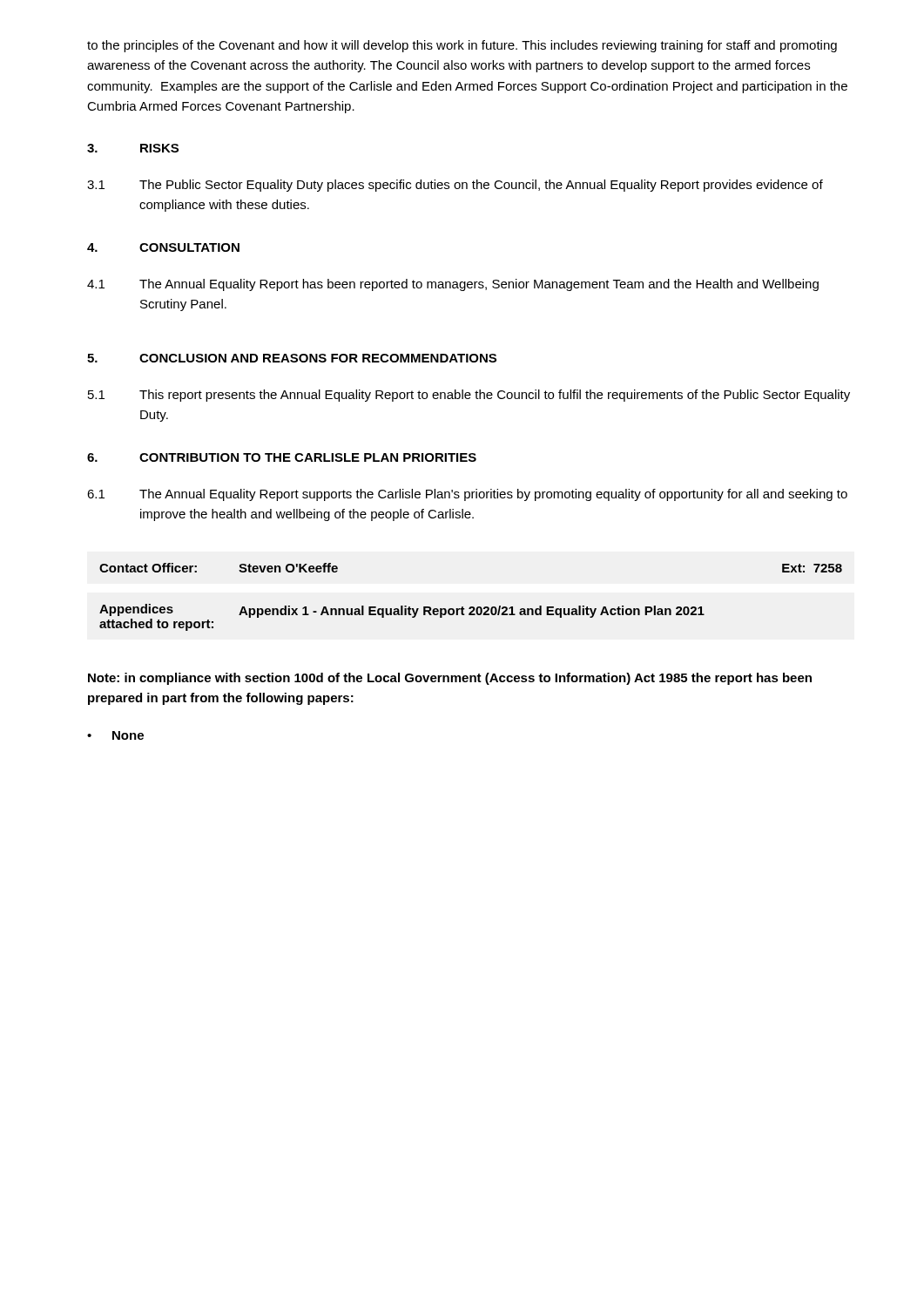Locate the text block that says "1 The Annual Equality Report supports"
The image size is (924, 1307).
(x=471, y=503)
